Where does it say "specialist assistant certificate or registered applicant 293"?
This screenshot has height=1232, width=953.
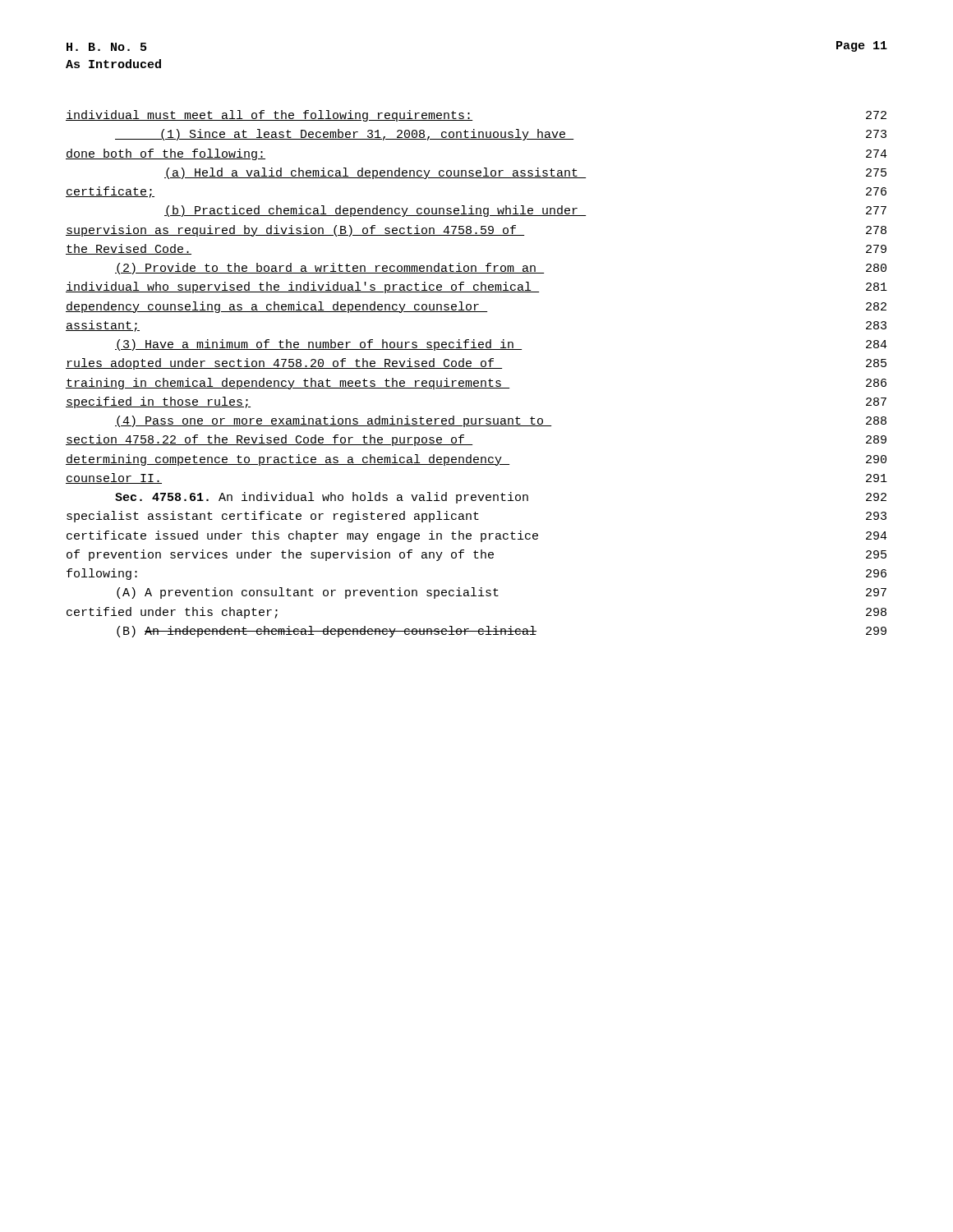tap(476, 517)
